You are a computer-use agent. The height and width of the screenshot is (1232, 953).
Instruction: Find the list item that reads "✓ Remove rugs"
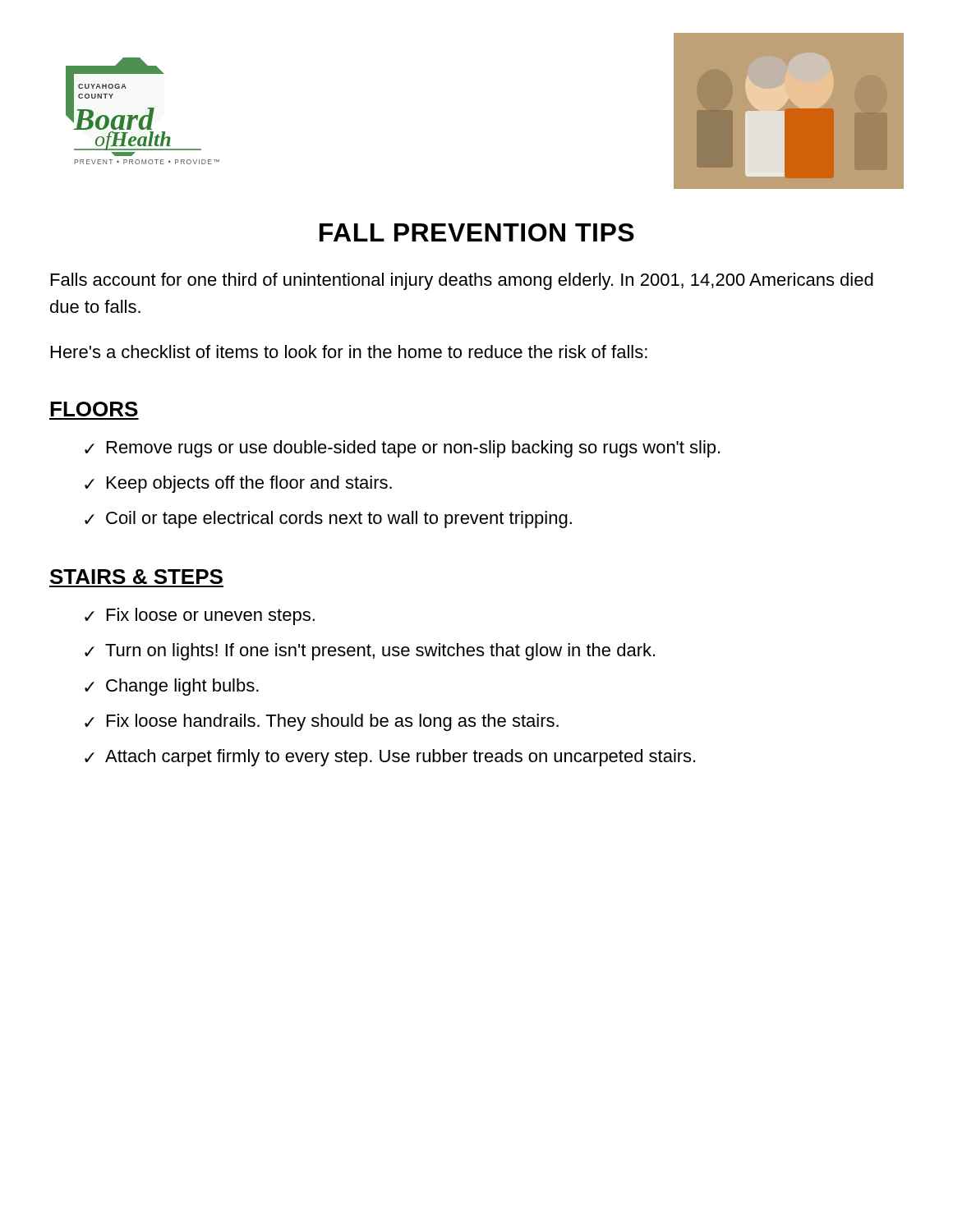[x=493, y=448]
